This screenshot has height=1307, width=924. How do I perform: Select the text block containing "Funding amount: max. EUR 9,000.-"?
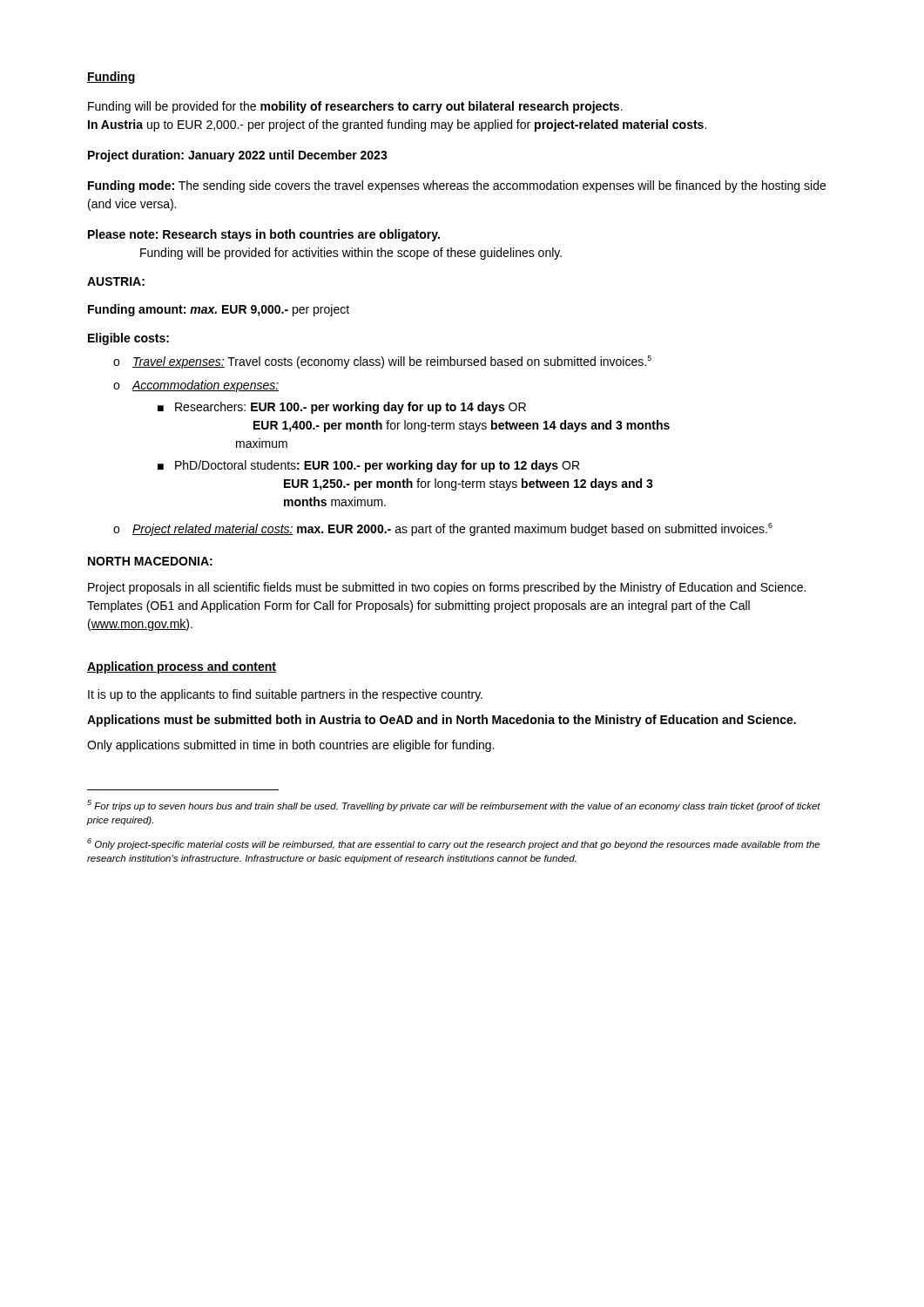pos(218,309)
